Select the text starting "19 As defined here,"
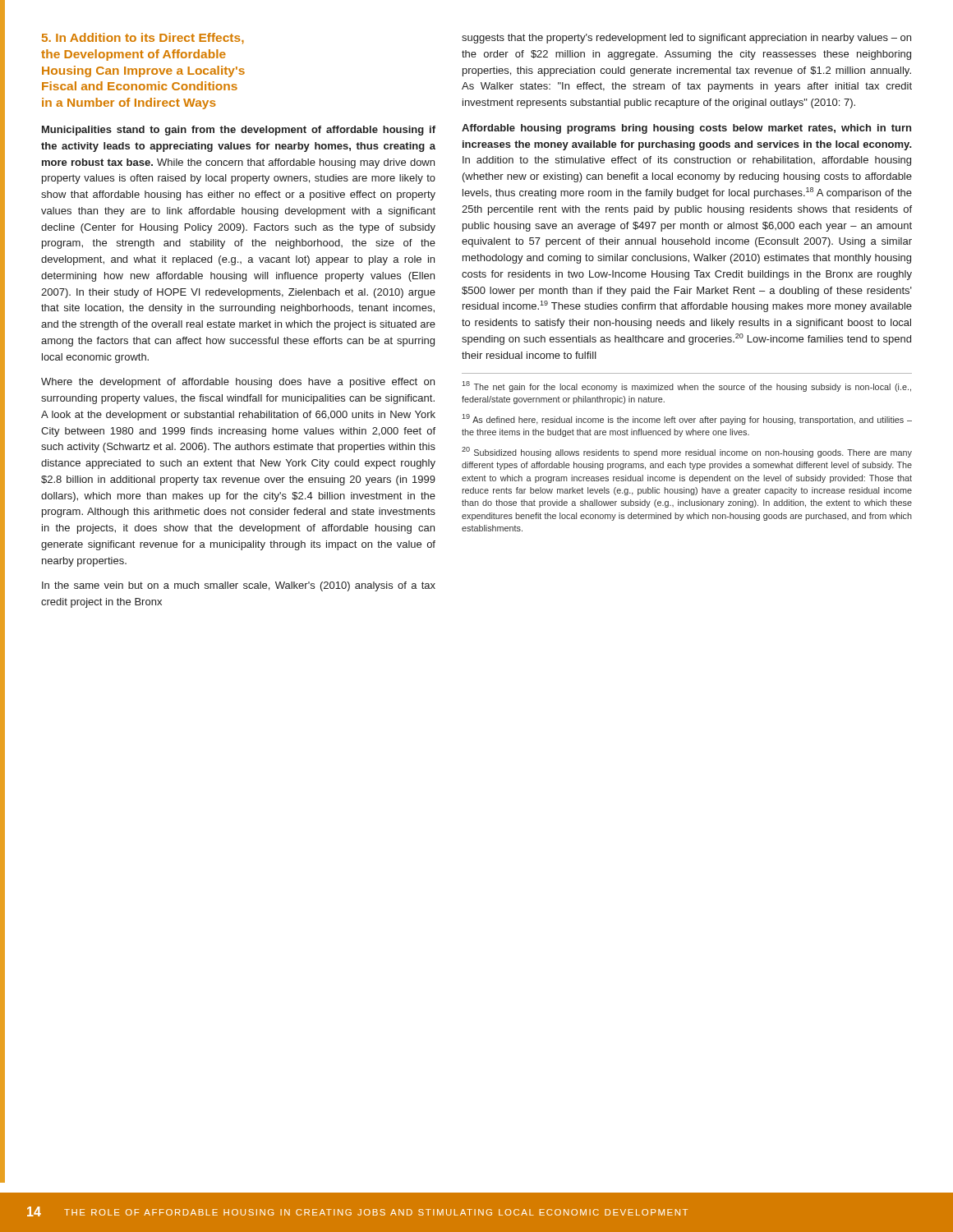953x1232 pixels. 687,425
